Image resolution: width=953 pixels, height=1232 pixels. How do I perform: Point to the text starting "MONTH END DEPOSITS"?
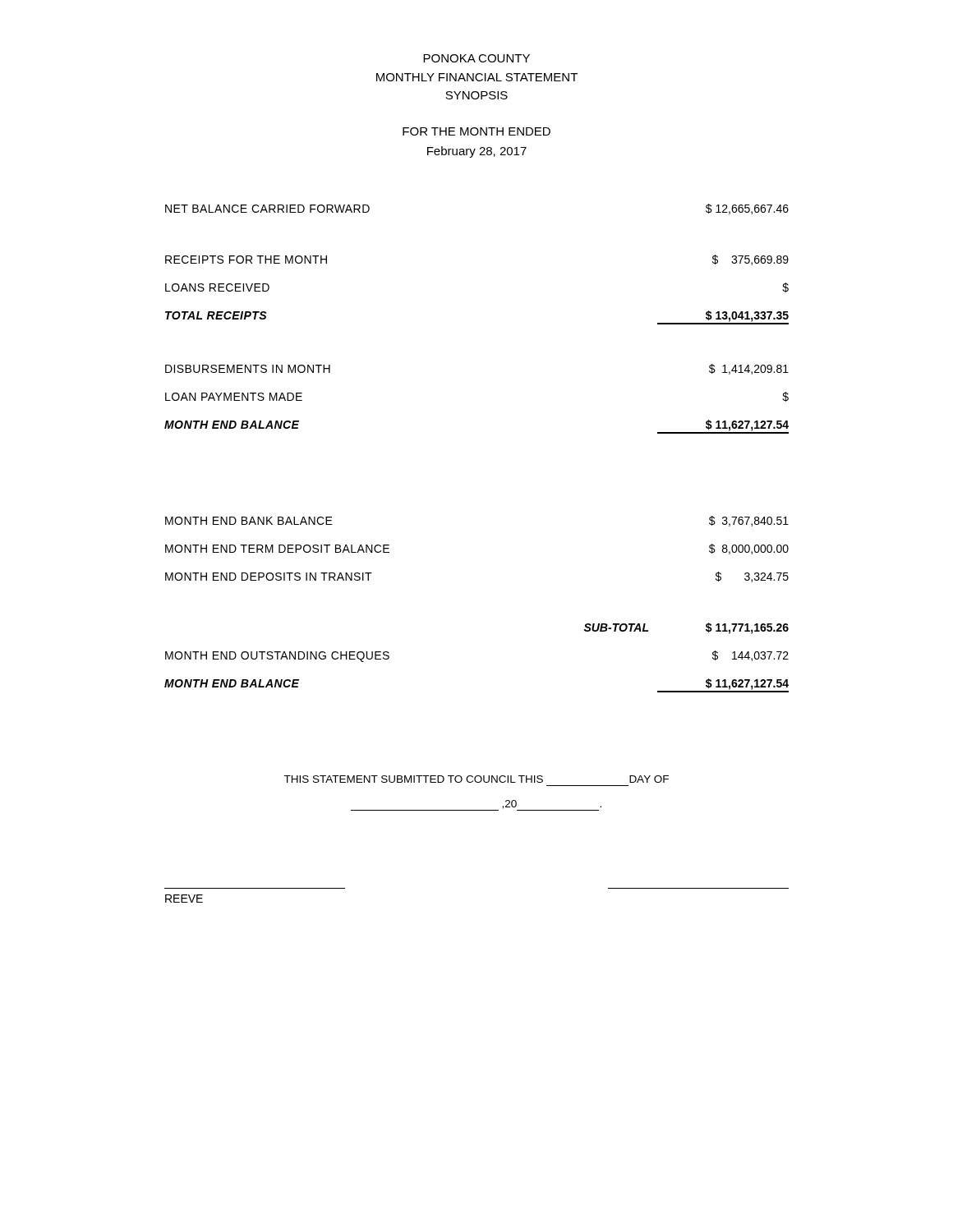coord(267,578)
